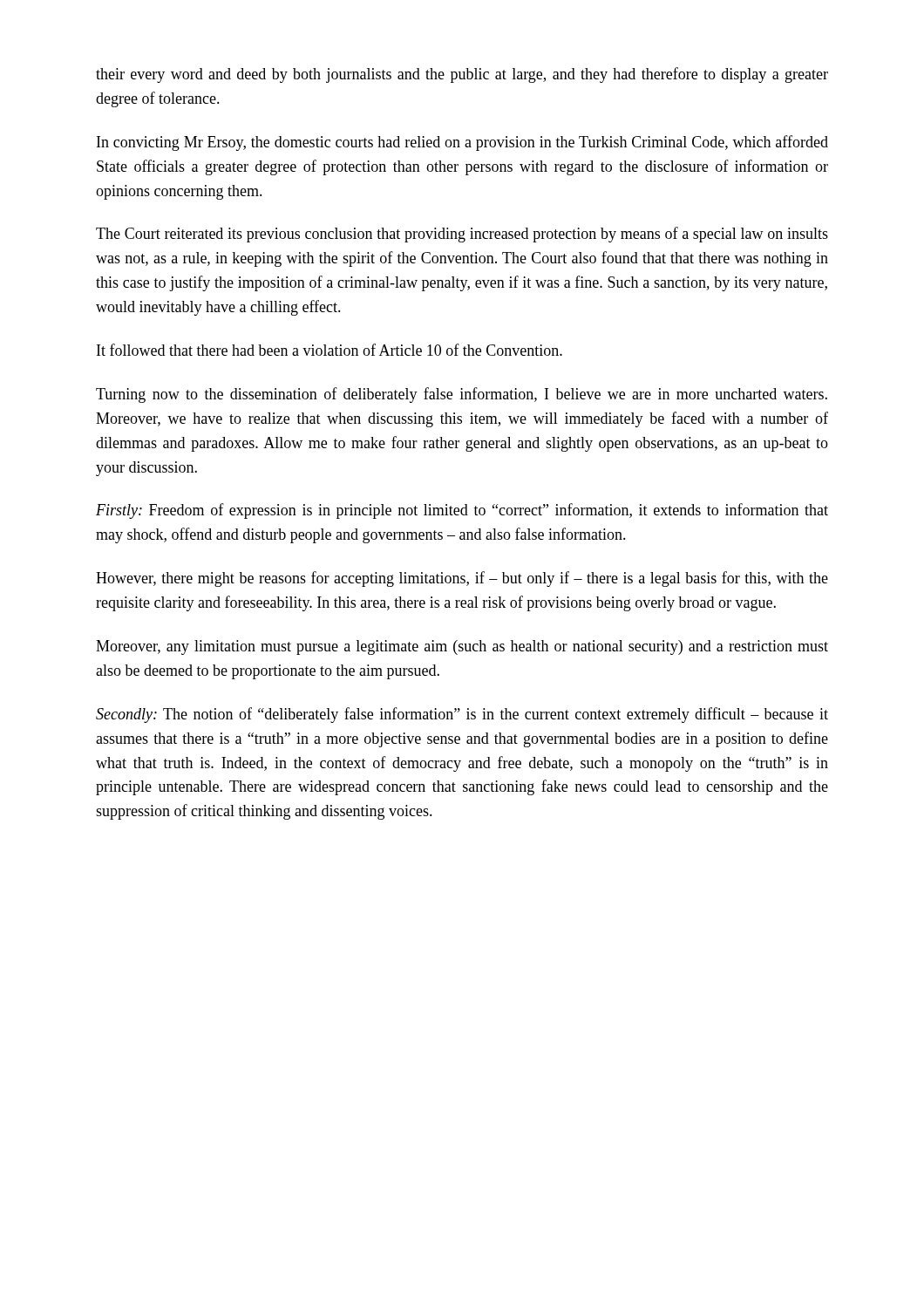Point to the block beginning "their every word and deed"
924x1308 pixels.
pyautogui.click(x=462, y=86)
